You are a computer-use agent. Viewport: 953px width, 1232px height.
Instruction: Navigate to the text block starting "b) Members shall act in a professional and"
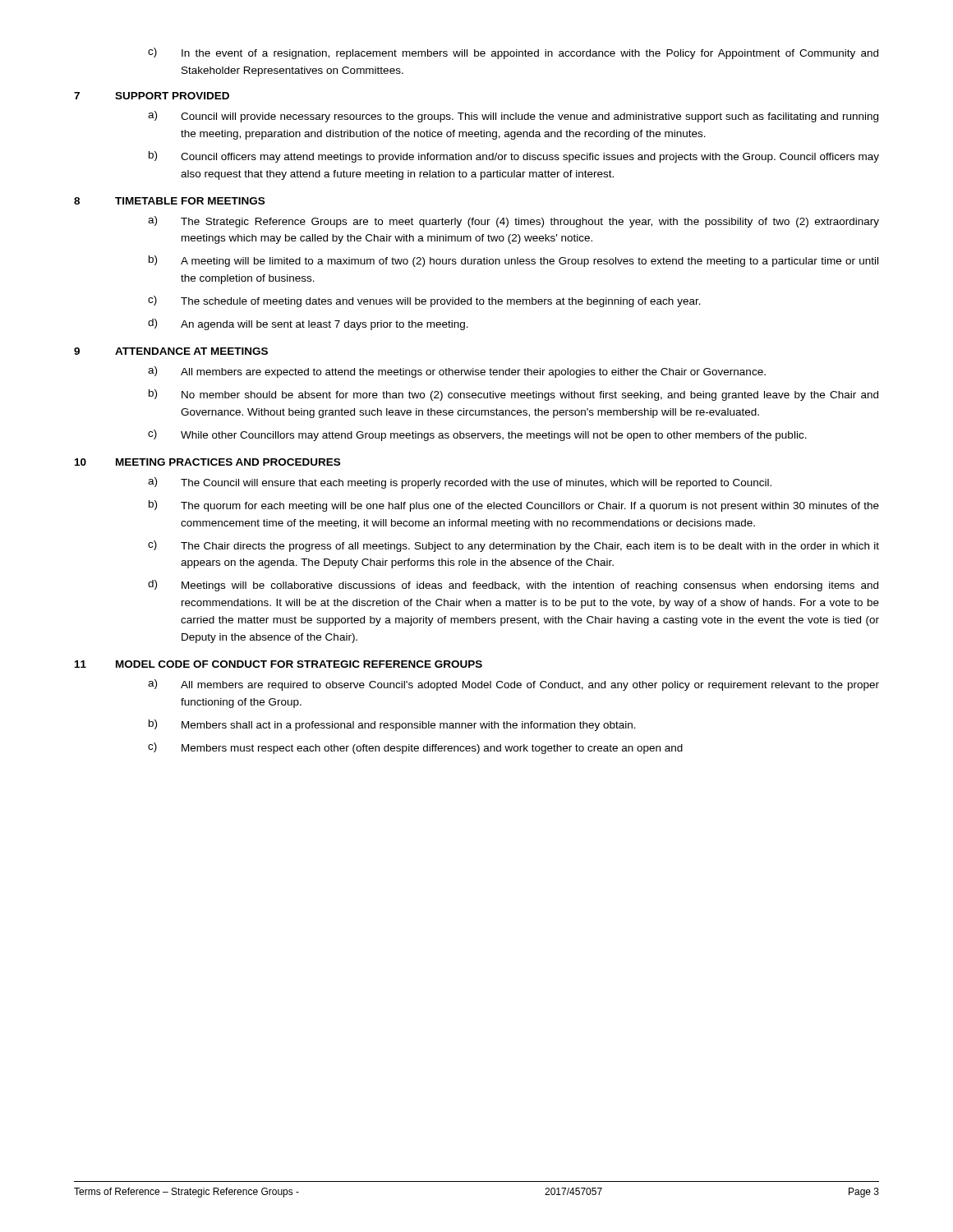coord(513,726)
